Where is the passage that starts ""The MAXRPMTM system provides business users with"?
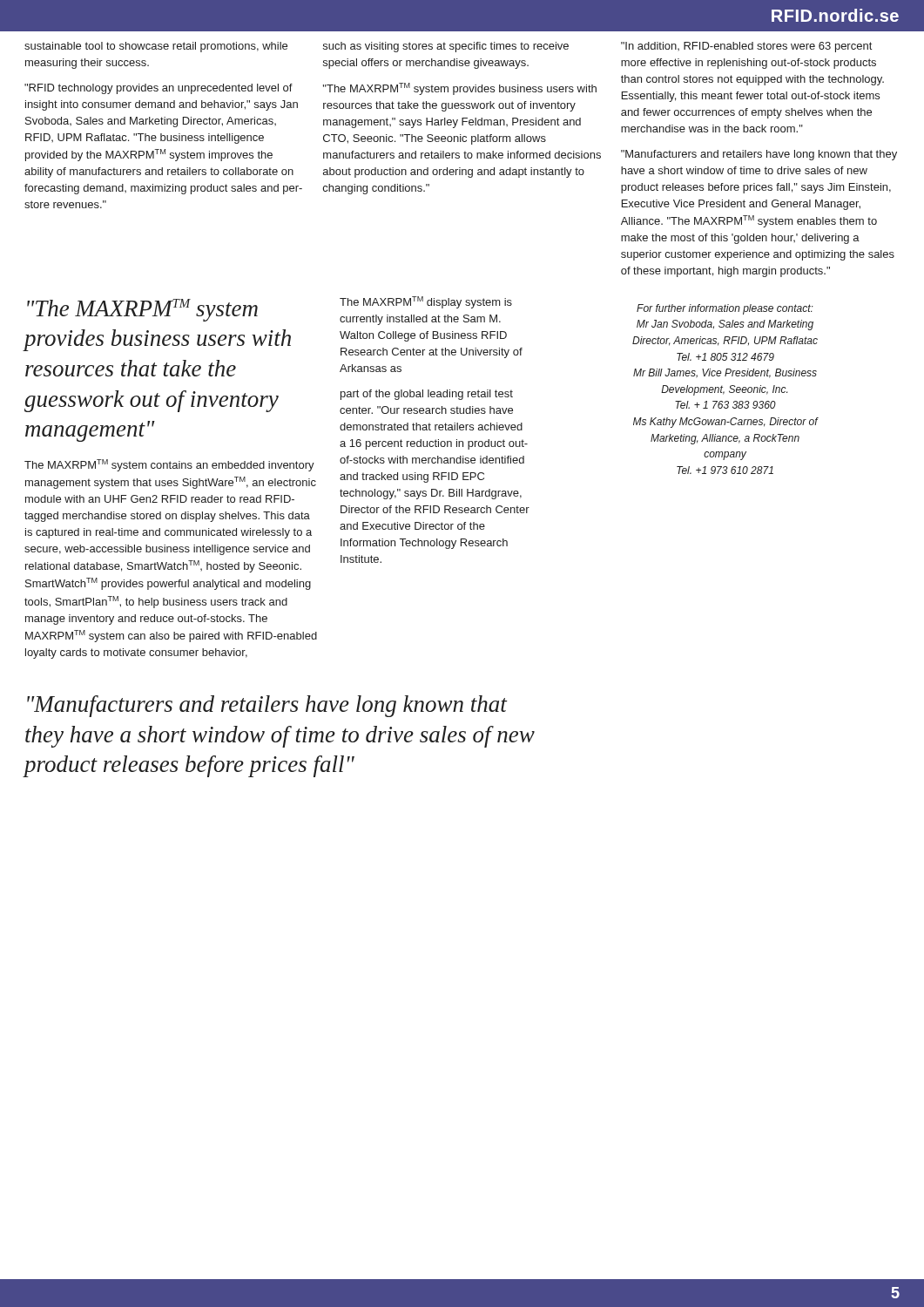The height and width of the screenshot is (1307, 924). coord(158,369)
